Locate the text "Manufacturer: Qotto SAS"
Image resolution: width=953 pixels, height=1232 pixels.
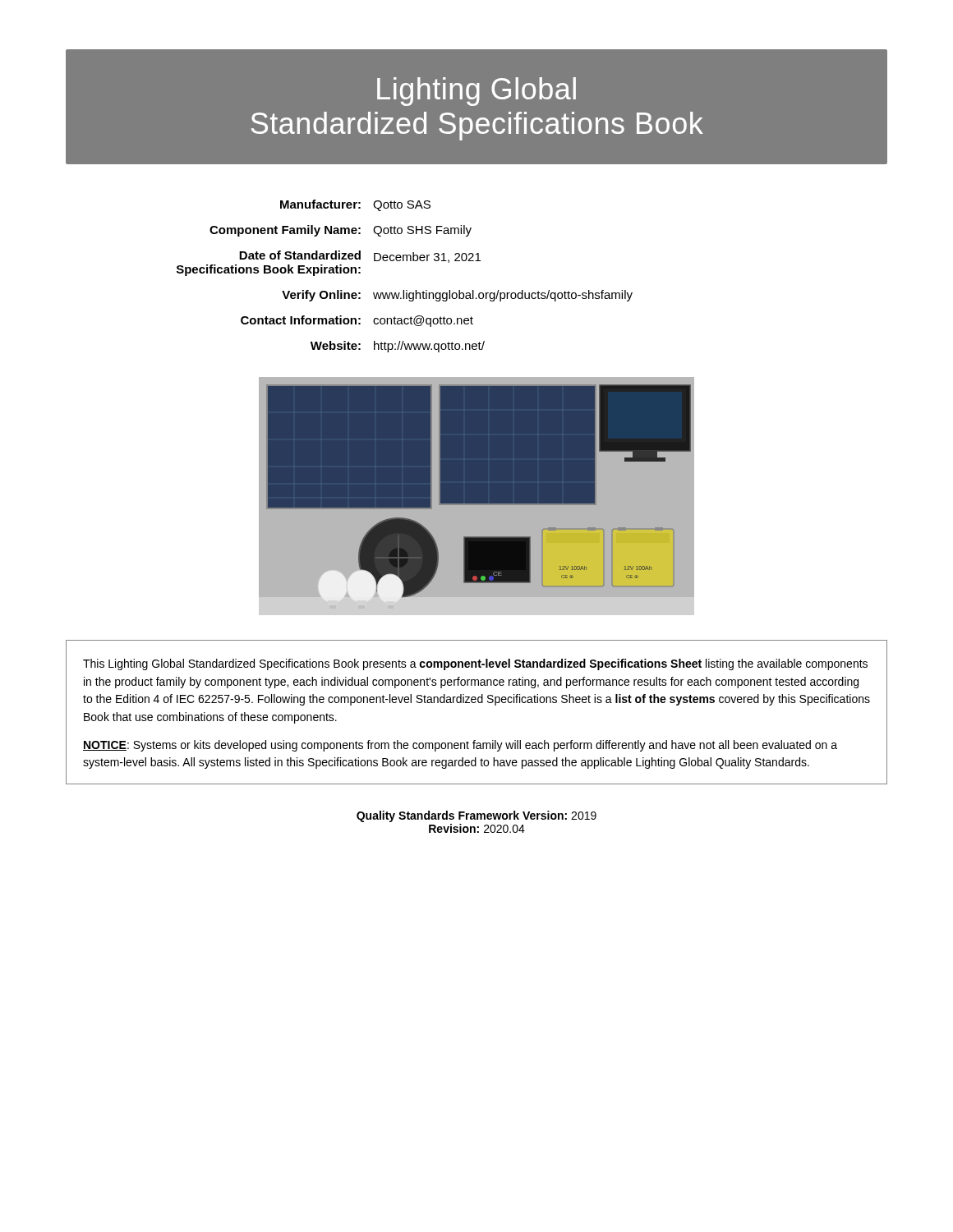tap(355, 205)
